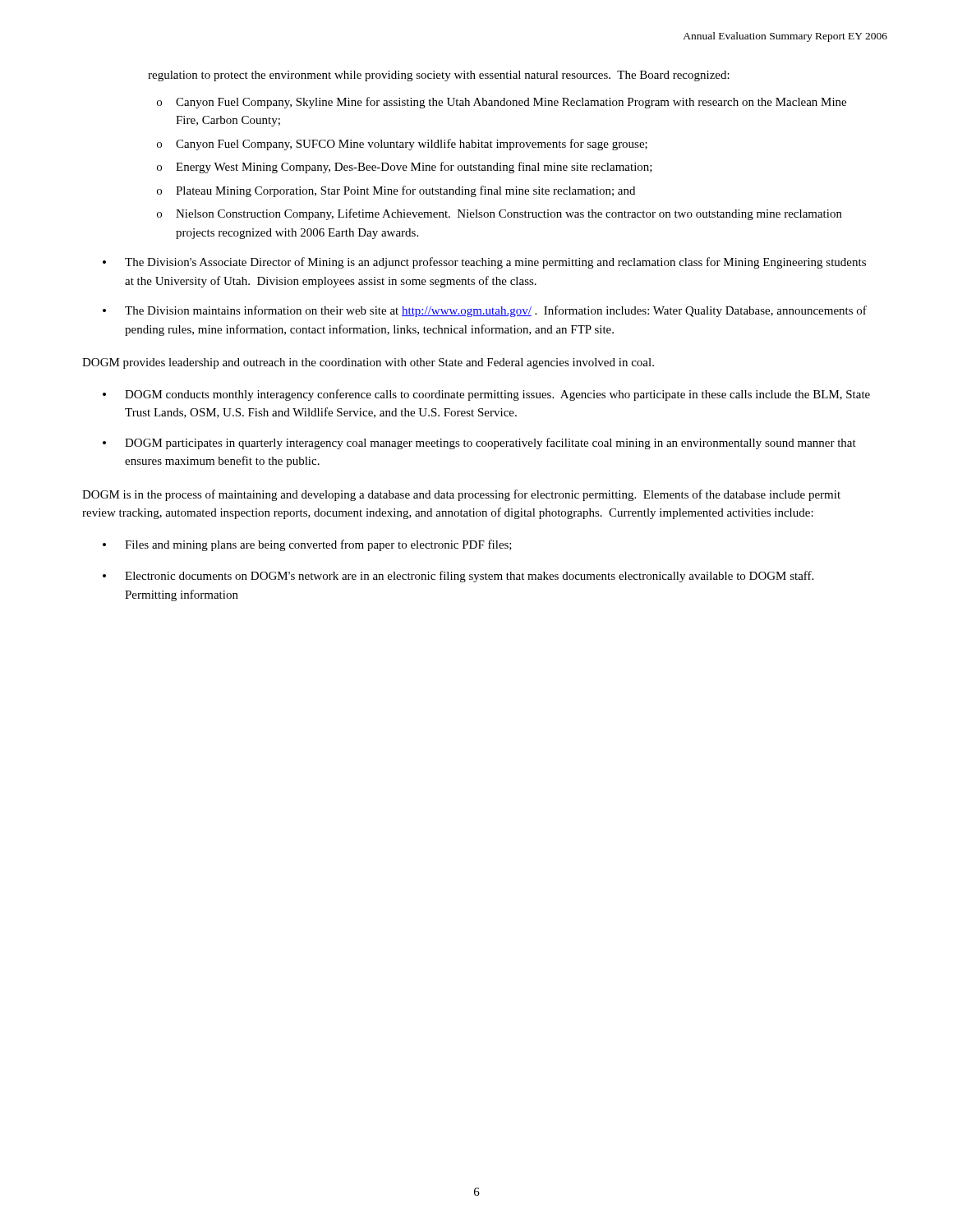Image resolution: width=953 pixels, height=1232 pixels.
Task: Click the passage that begins "o Canyon Fuel Company, SUFCO Mine voluntary"
Action: pos(398,144)
